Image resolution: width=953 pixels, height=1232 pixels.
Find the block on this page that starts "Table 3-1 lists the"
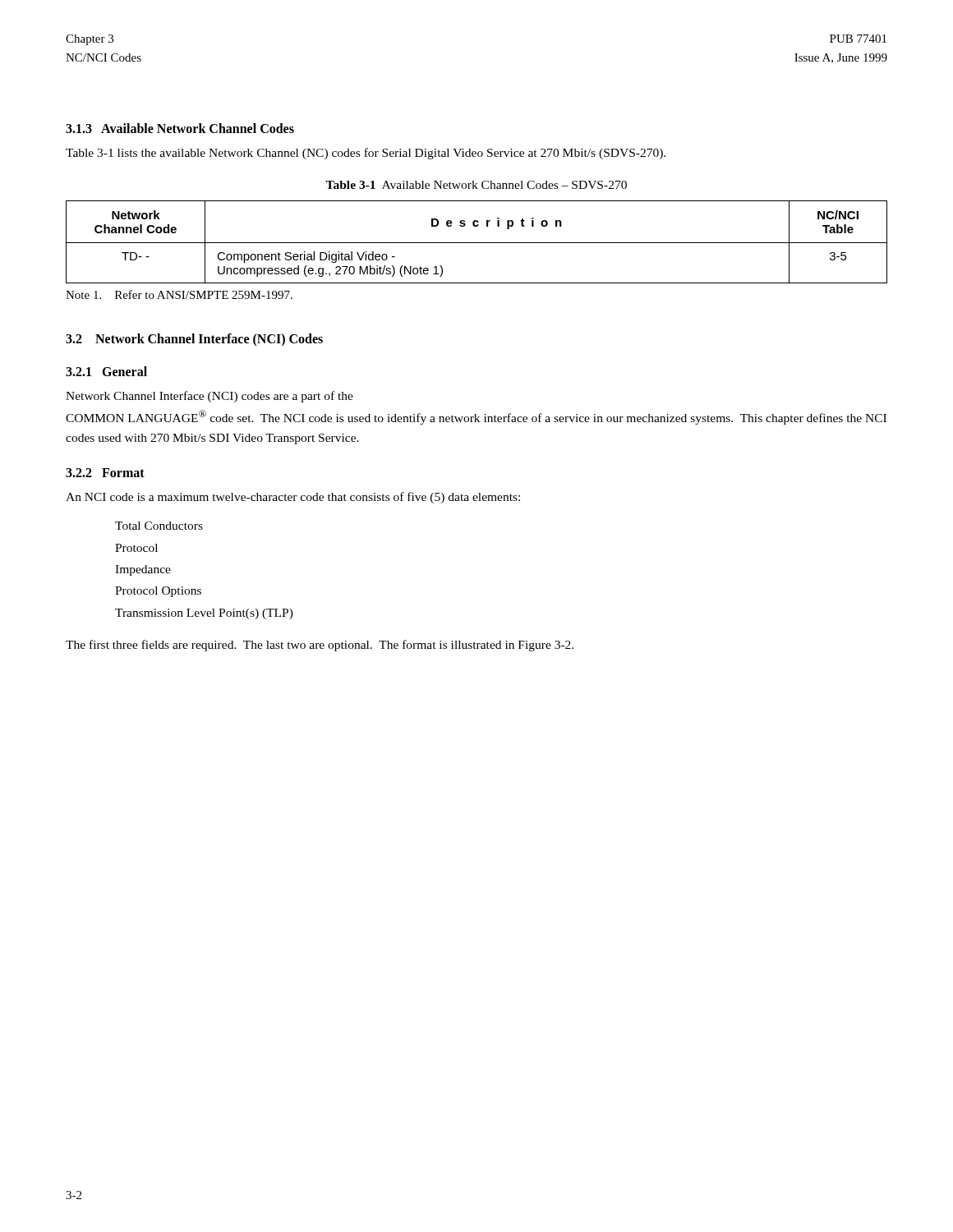pos(366,152)
